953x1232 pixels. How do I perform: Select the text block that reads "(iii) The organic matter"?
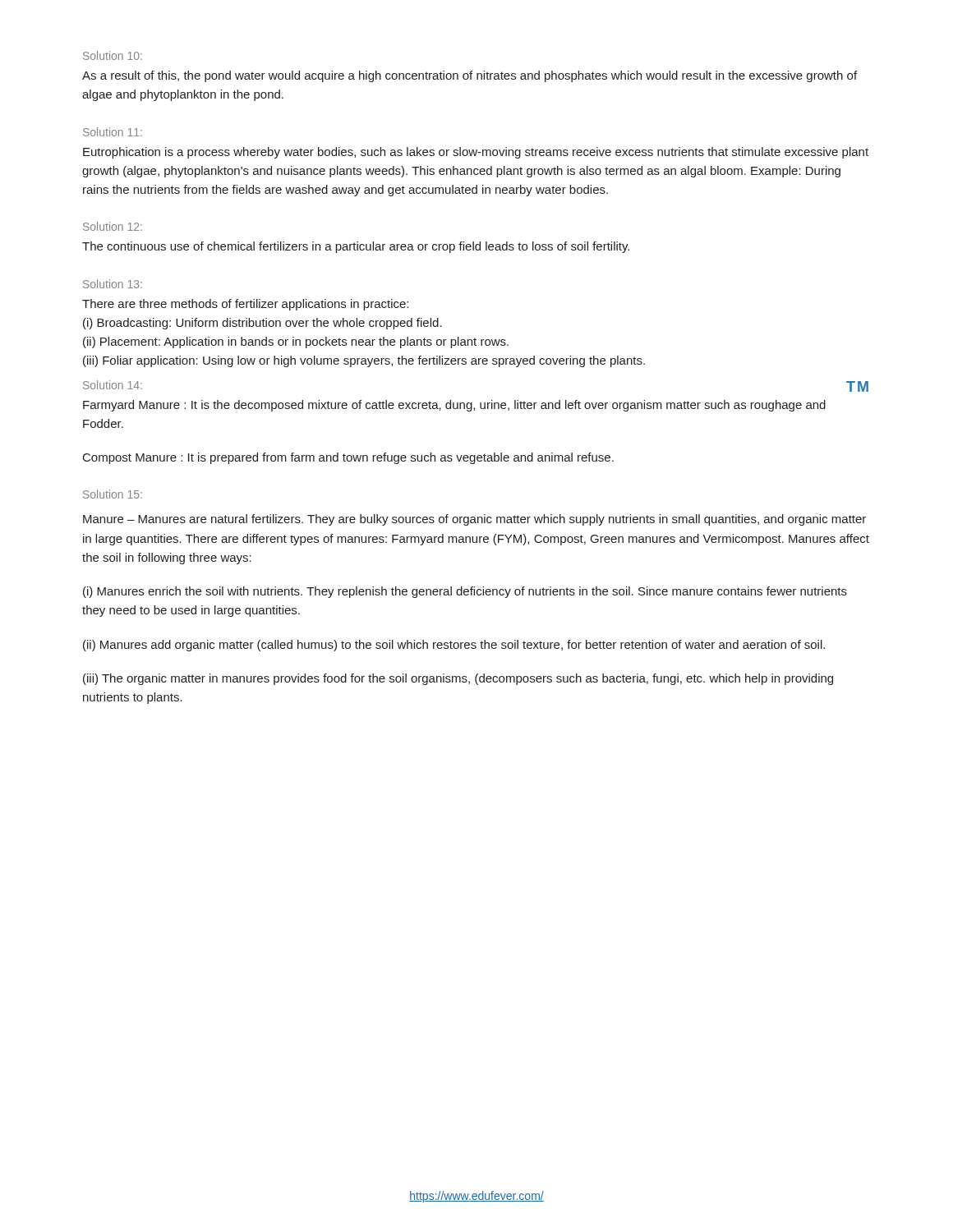458,687
